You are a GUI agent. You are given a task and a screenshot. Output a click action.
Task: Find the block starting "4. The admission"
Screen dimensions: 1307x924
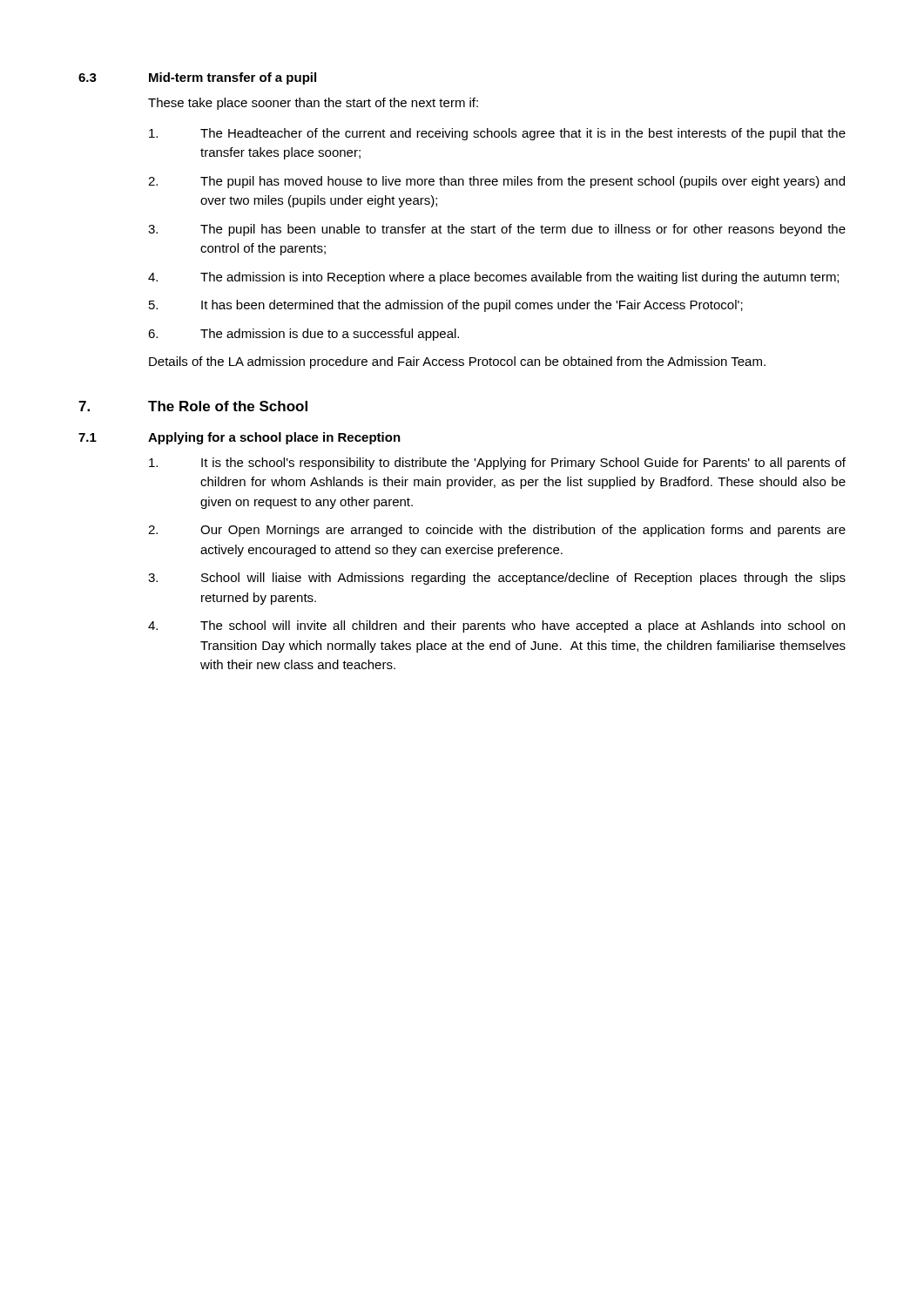(x=497, y=277)
